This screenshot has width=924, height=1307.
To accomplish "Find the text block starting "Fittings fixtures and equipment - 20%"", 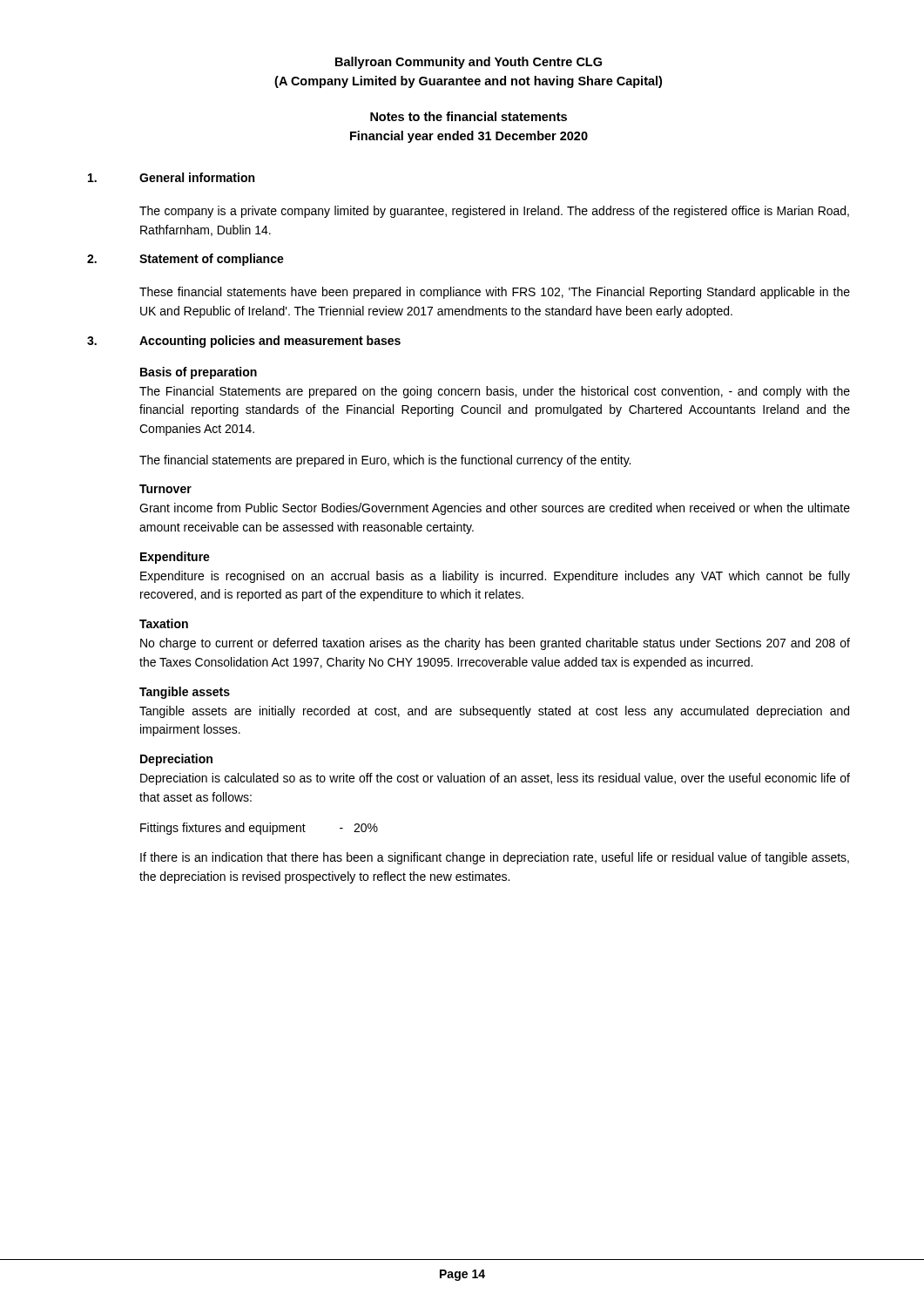I will click(259, 828).
